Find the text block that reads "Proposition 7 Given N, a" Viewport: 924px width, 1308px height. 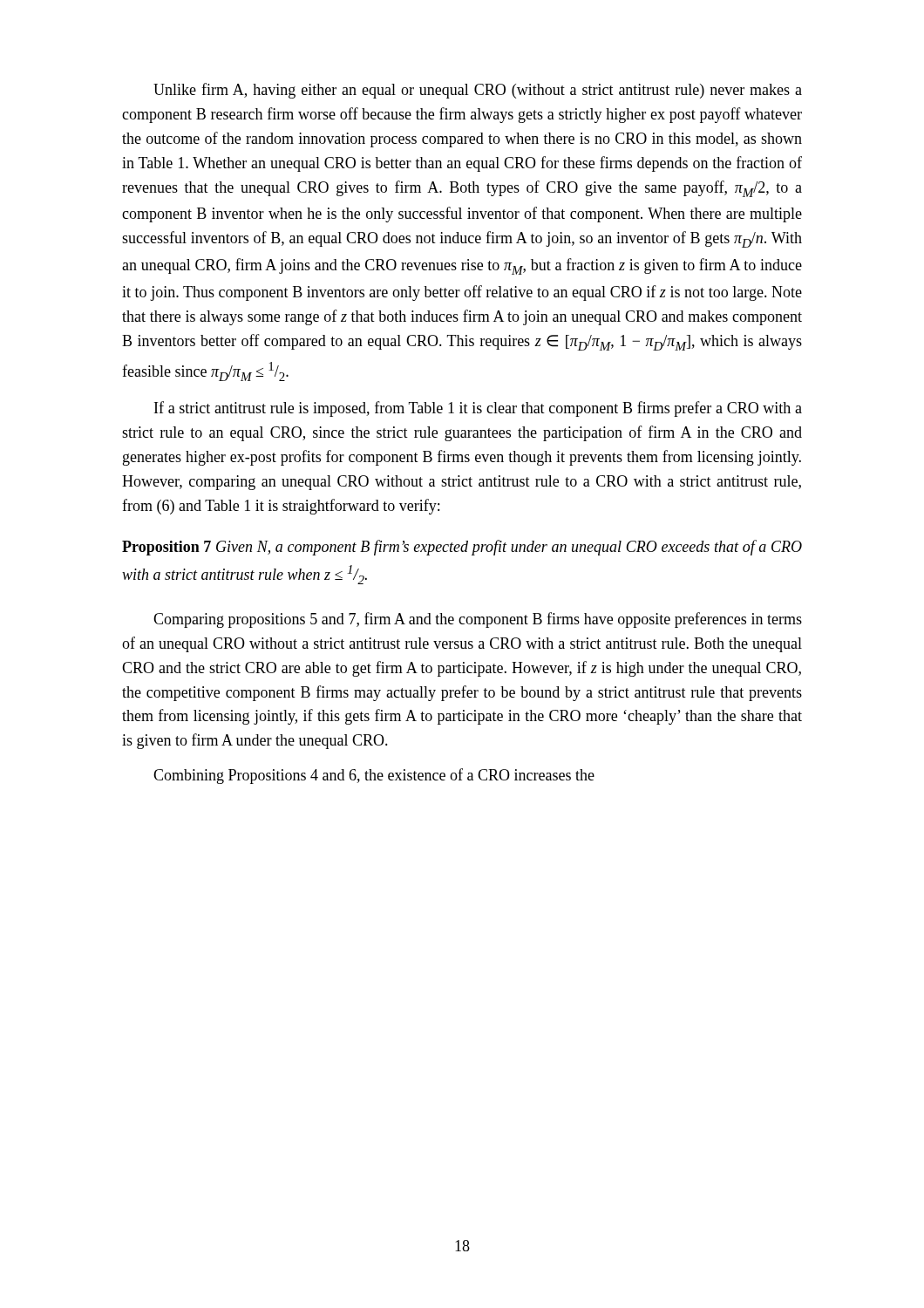pos(462,563)
